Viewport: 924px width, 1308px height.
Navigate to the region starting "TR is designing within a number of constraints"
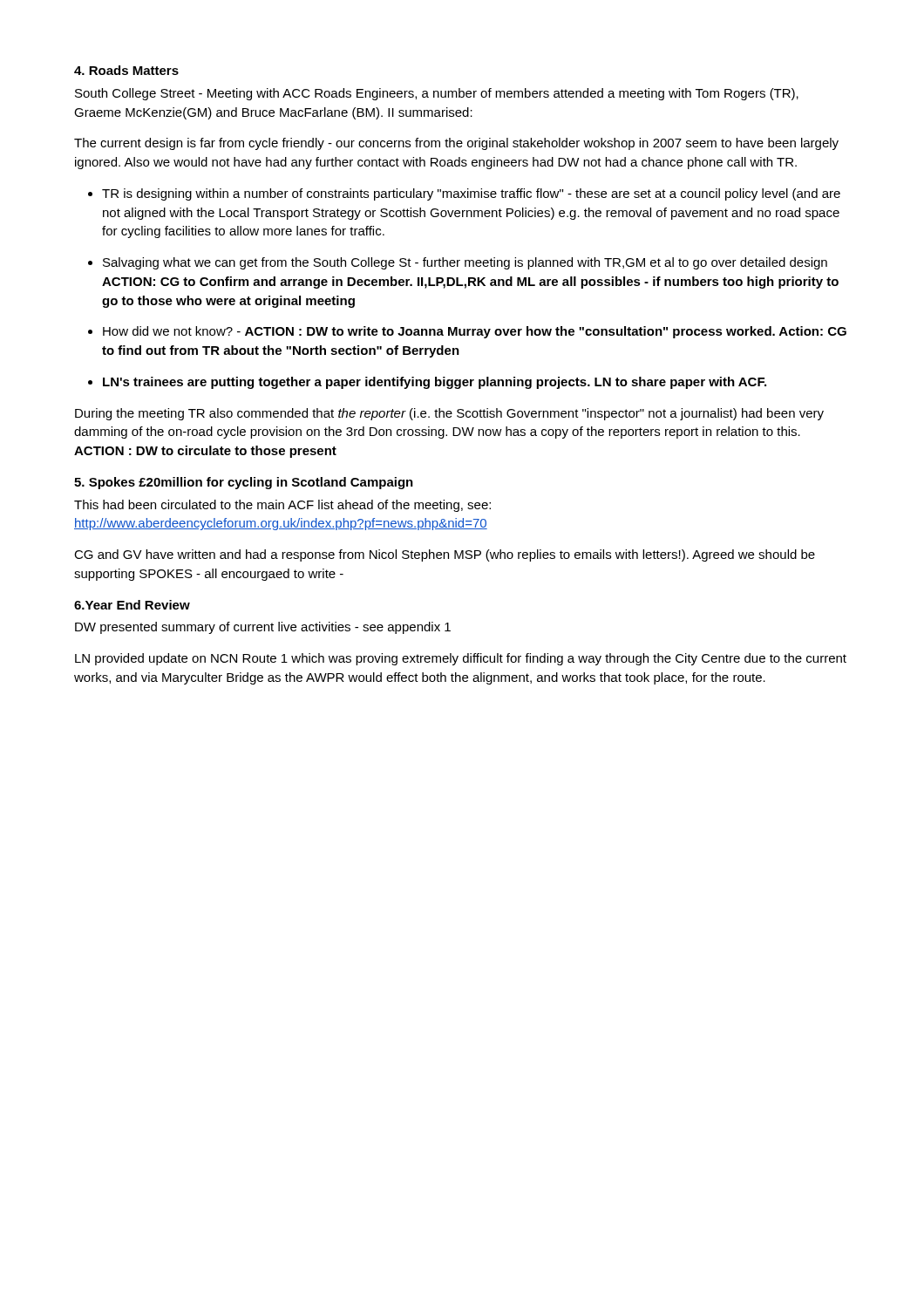[x=471, y=212]
